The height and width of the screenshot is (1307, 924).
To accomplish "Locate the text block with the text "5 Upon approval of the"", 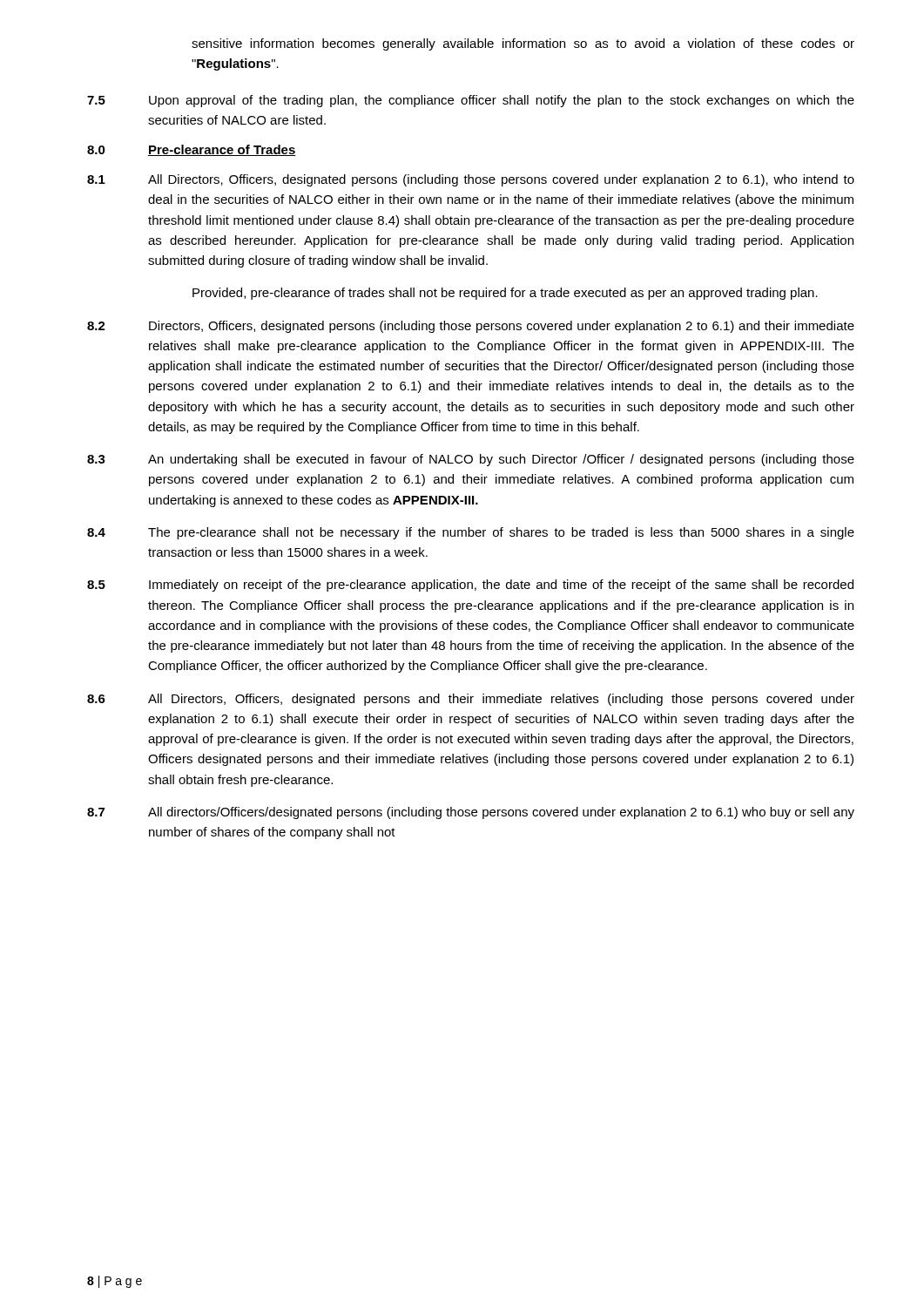I will click(471, 110).
